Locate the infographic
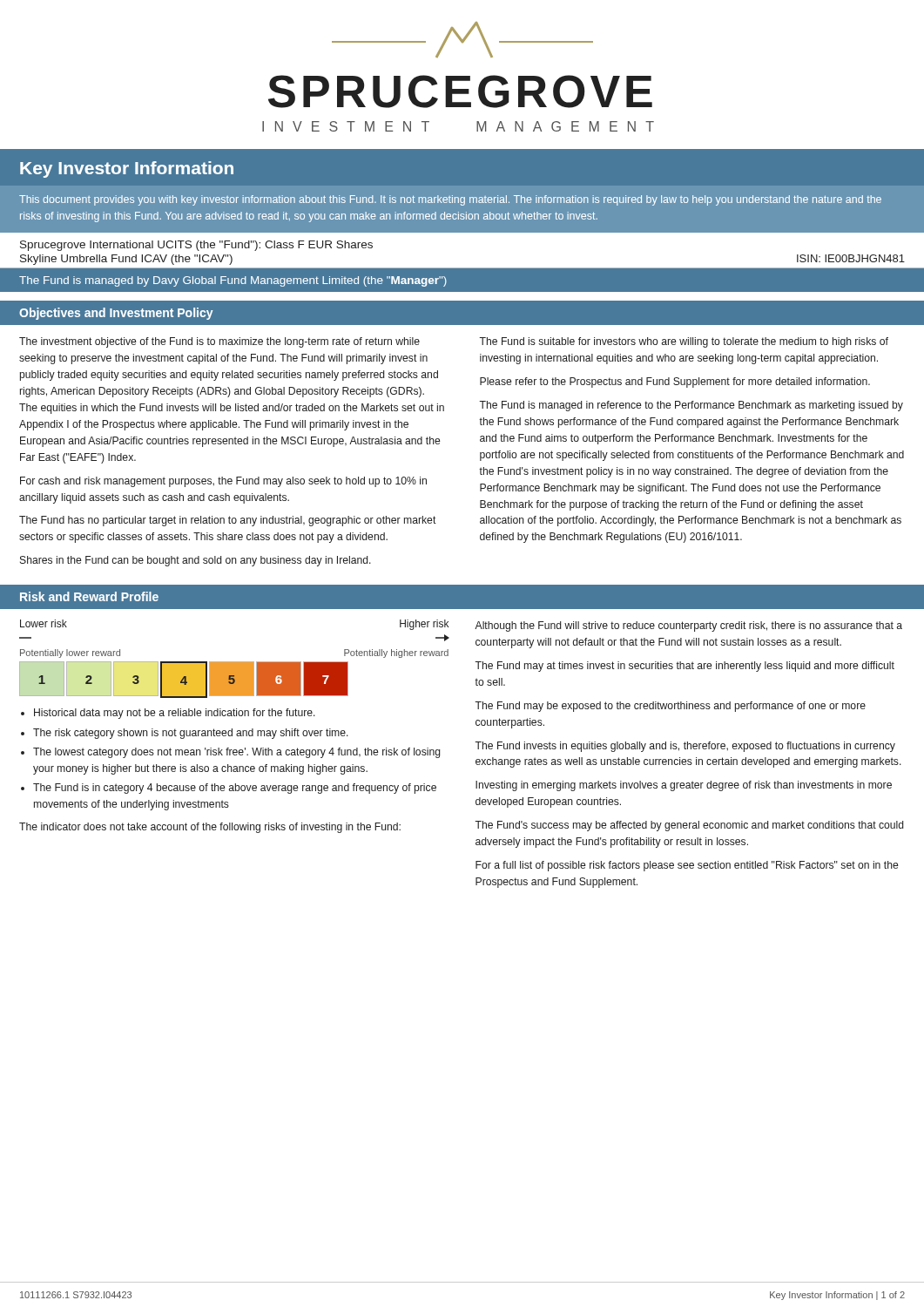Screen dimensions: 1307x924 pos(234,680)
